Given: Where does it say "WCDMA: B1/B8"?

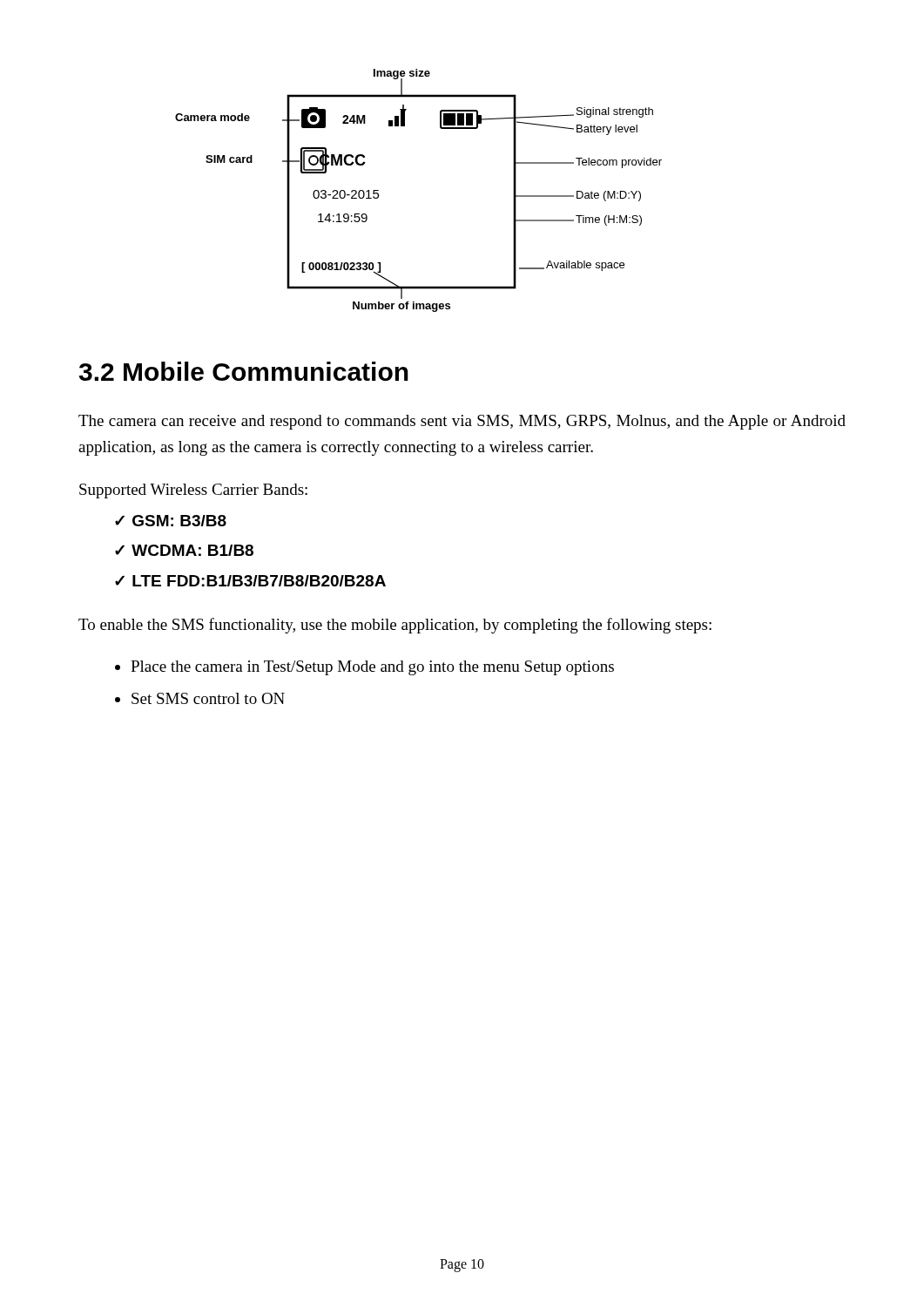Looking at the screenshot, I should (193, 551).
